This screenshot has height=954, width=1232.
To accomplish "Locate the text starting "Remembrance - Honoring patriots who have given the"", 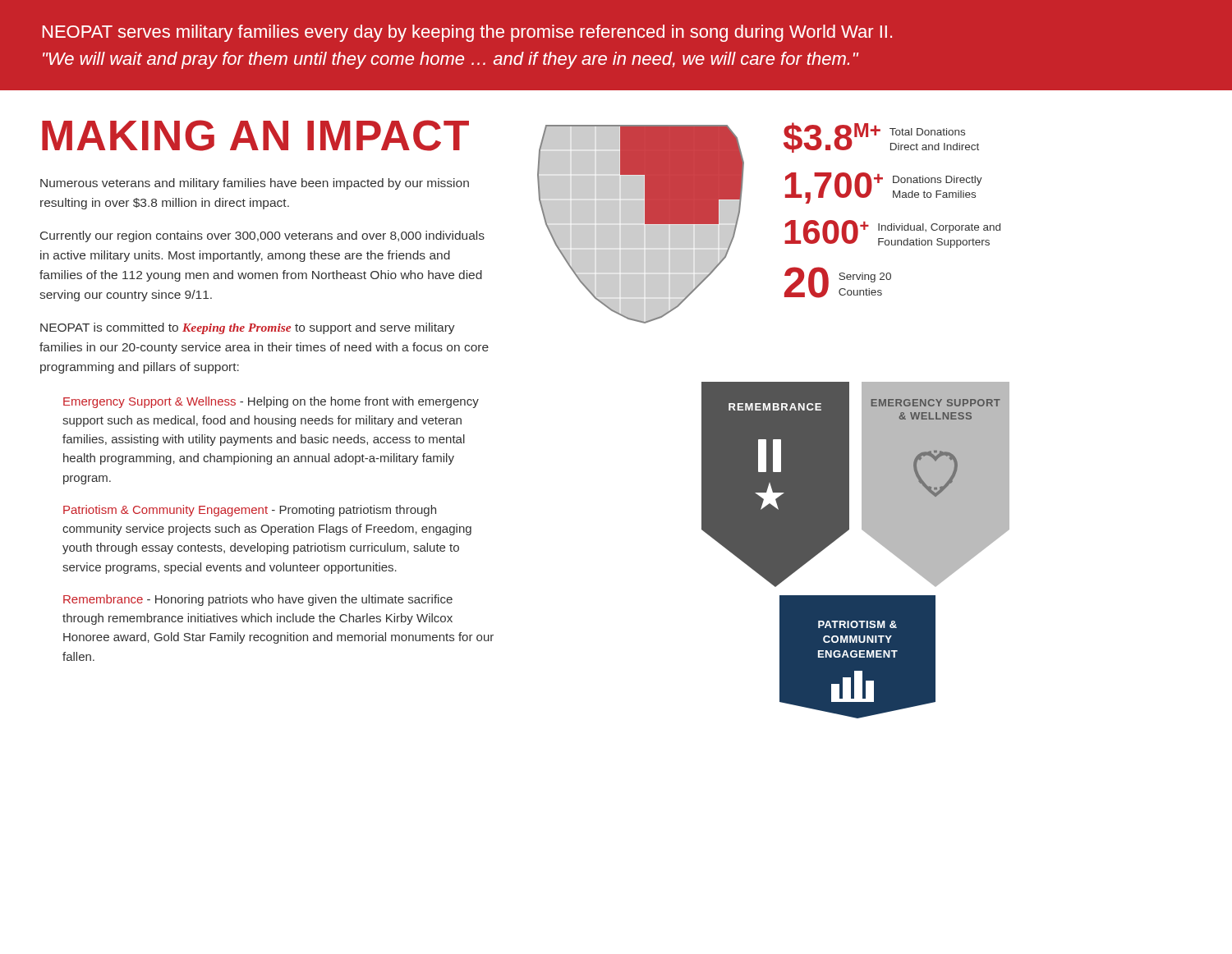I will coord(278,628).
